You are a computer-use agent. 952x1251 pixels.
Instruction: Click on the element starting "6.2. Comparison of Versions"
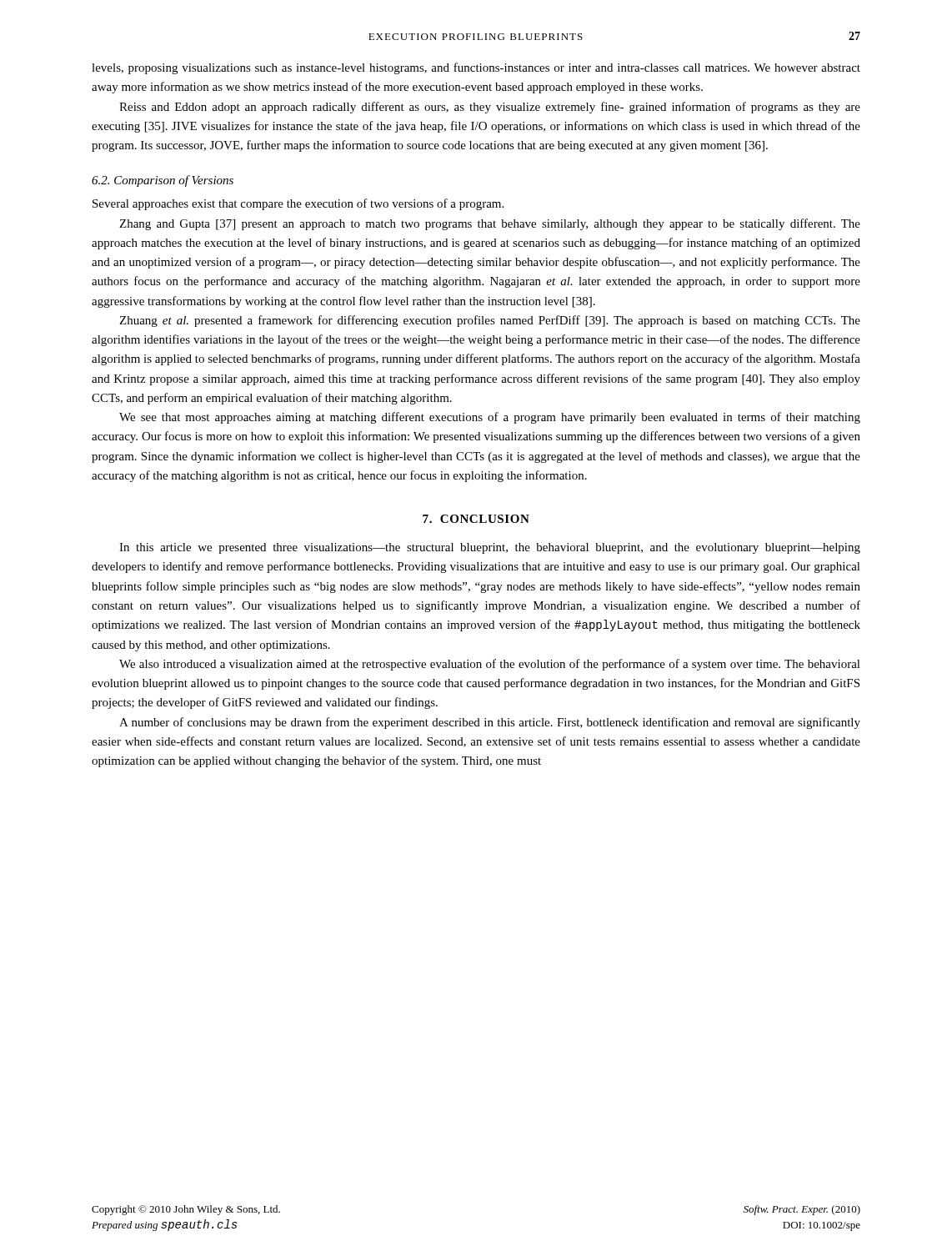(x=163, y=180)
